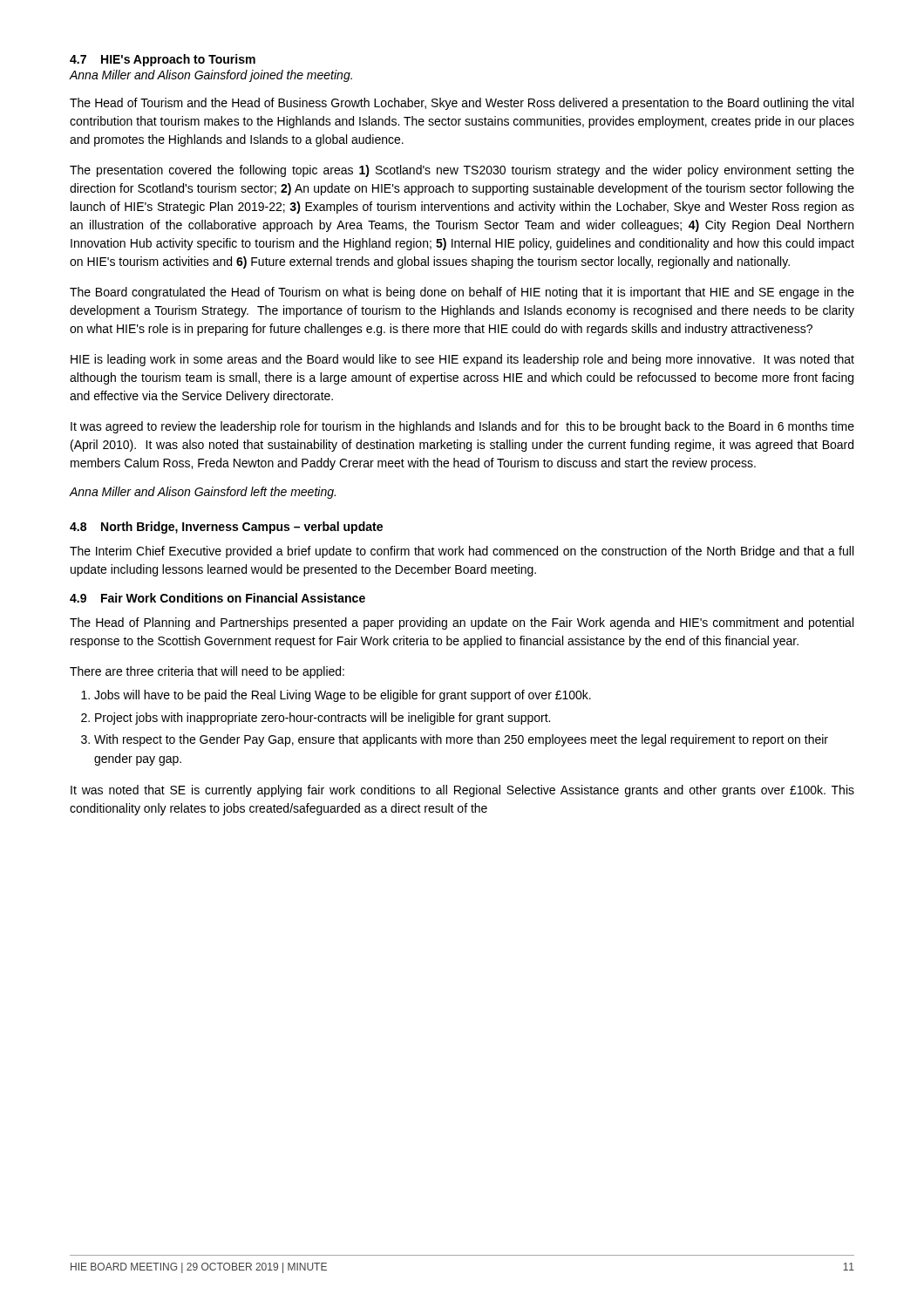This screenshot has width=924, height=1308.
Task: Locate the section header that says "4.8 North Bridge, Inverness Campus – verbal update"
Action: (226, 527)
